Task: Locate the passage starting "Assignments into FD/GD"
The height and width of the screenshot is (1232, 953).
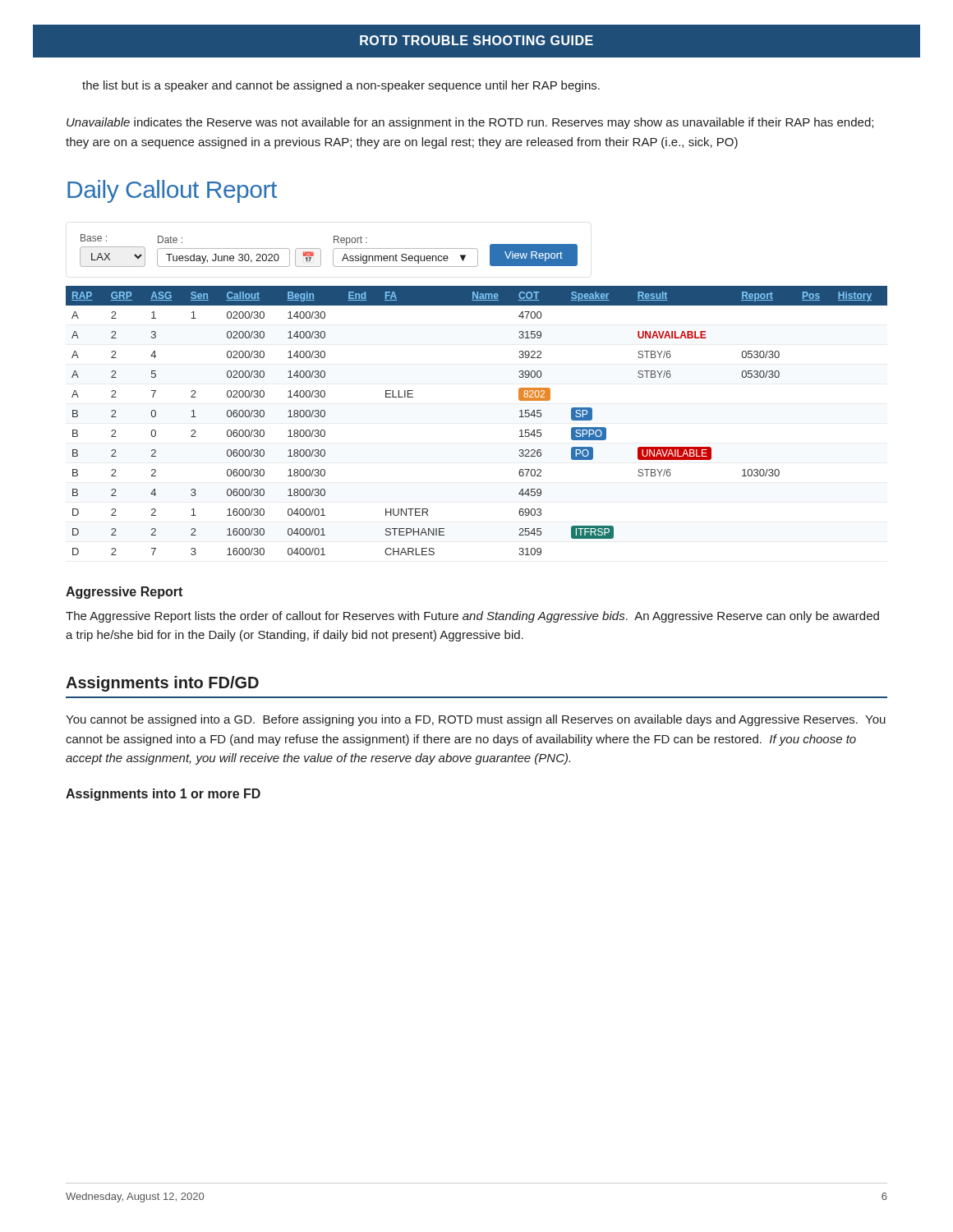Action: coord(163,683)
